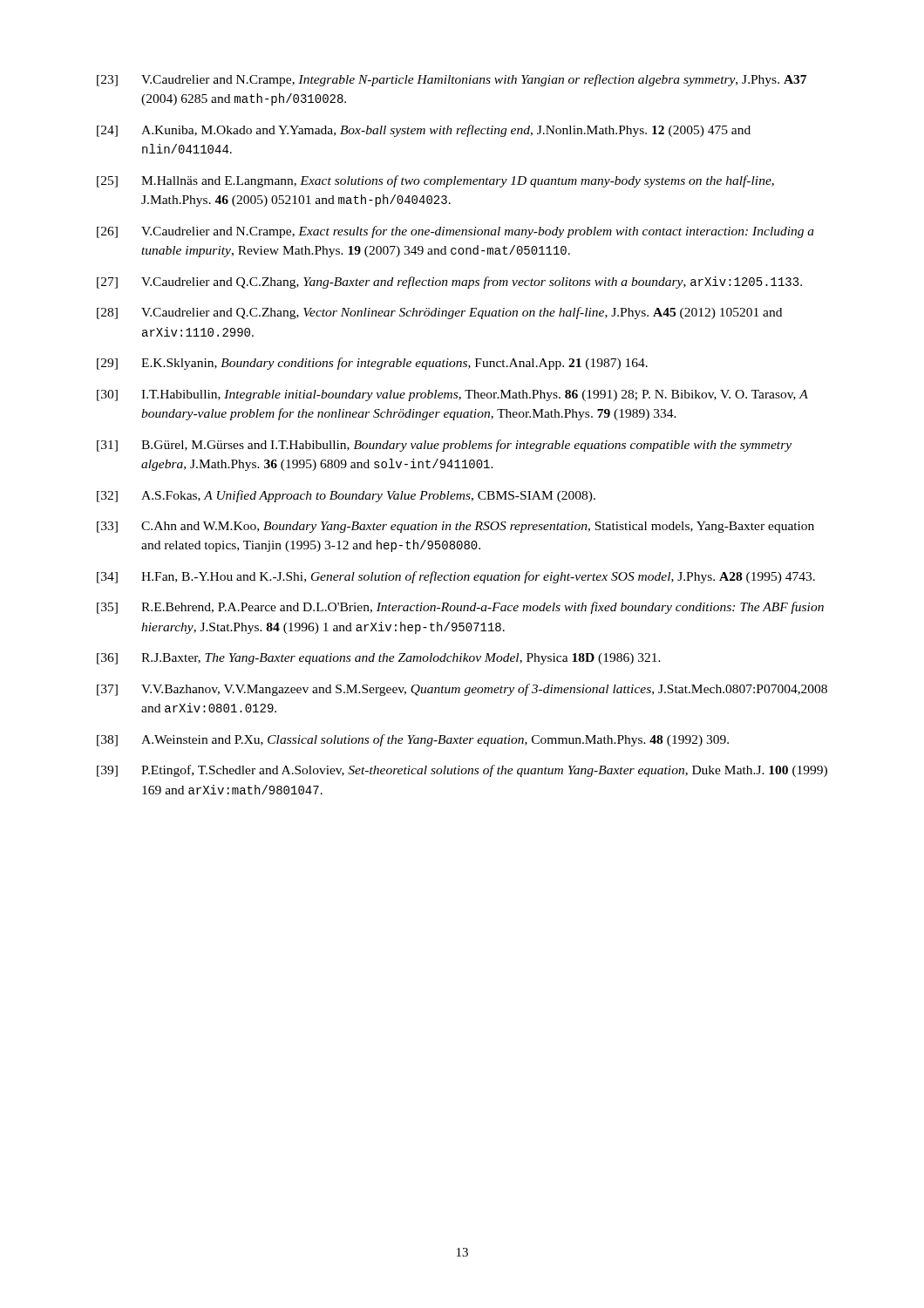924x1308 pixels.
Task: Locate the element starting "[38] A.Weinstein and"
Action: [462, 739]
